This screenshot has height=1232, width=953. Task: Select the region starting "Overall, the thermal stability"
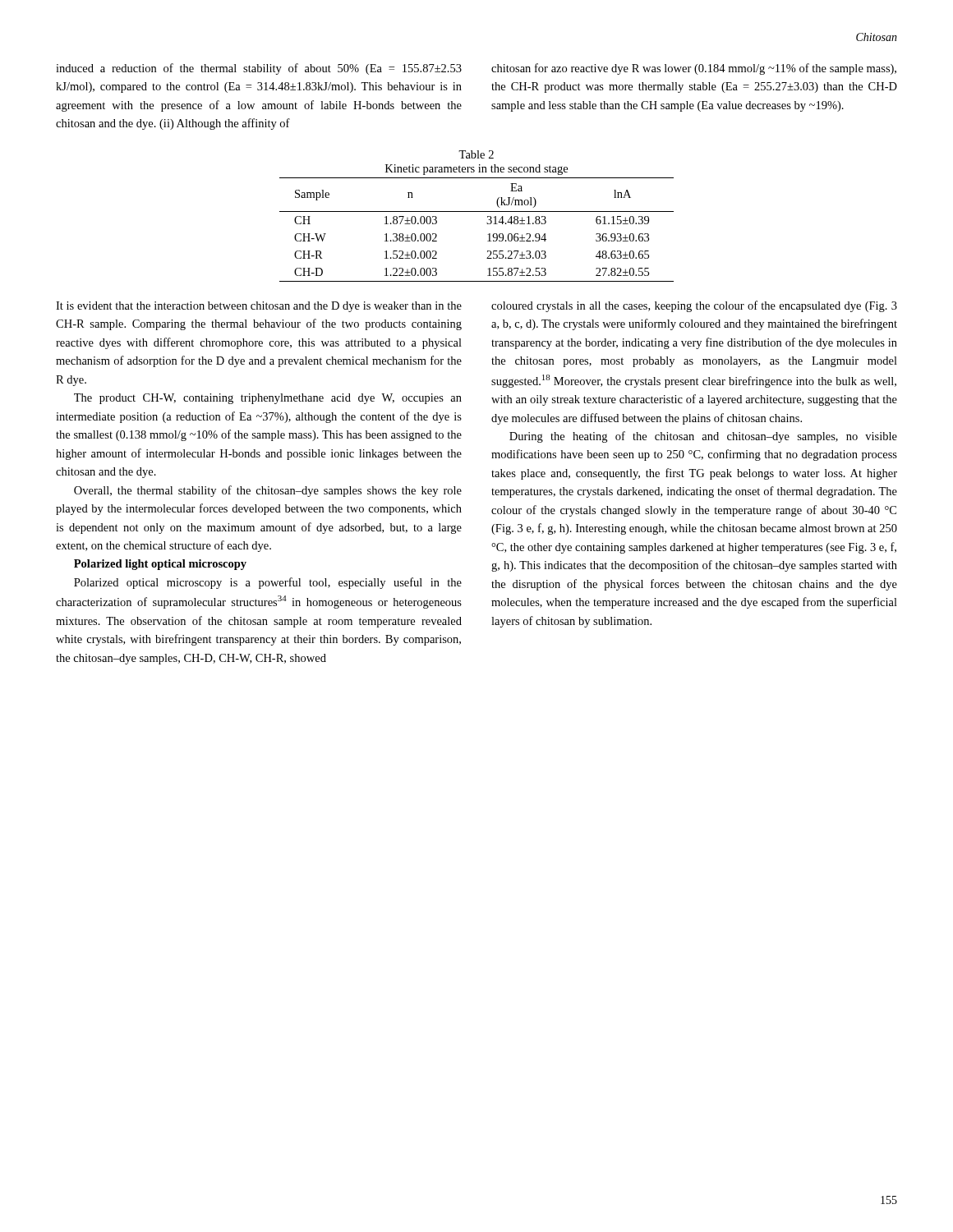click(259, 518)
